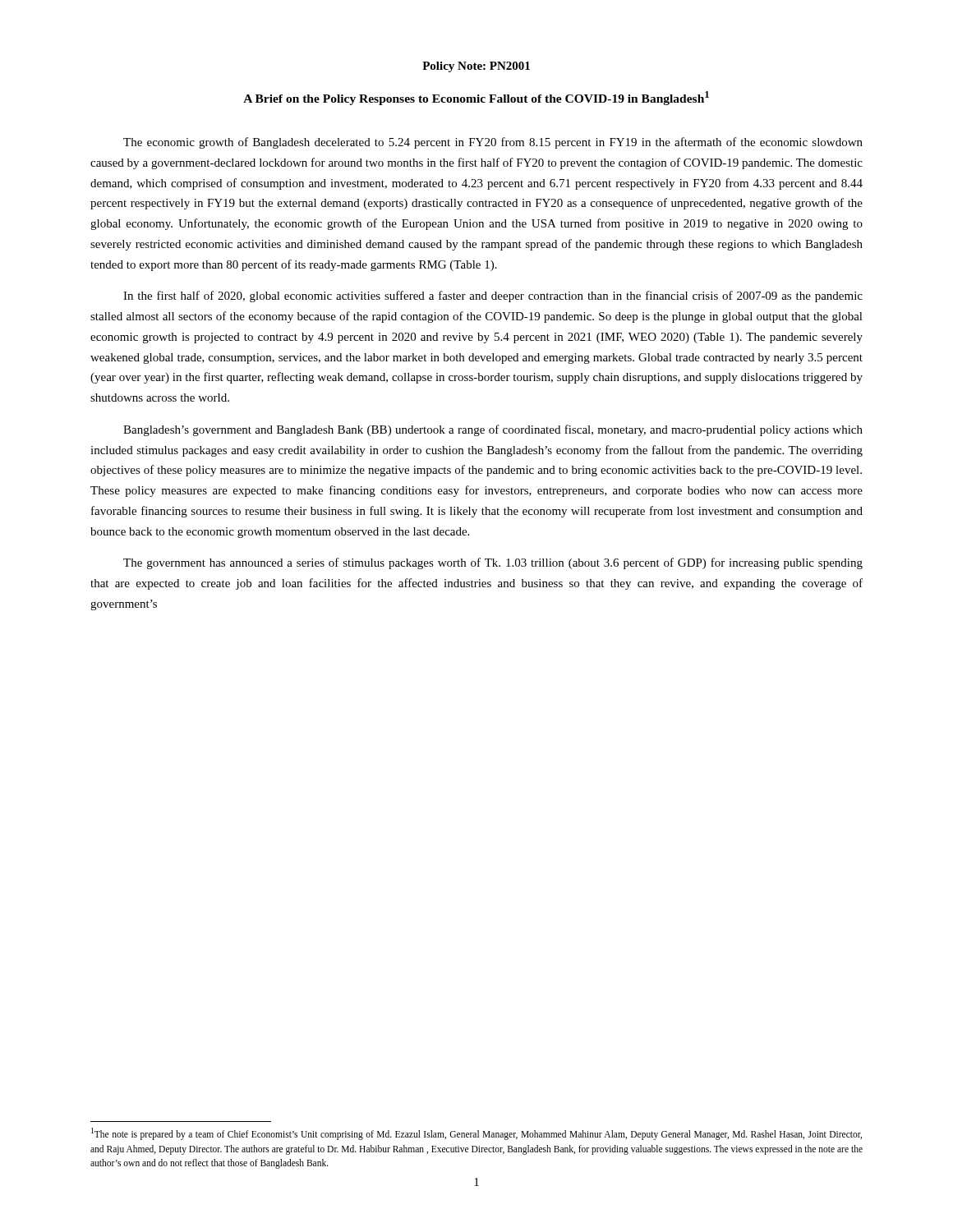Viewport: 953px width, 1232px height.
Task: Locate the block of text that opens with "The government has announced a series of"
Action: (476, 583)
